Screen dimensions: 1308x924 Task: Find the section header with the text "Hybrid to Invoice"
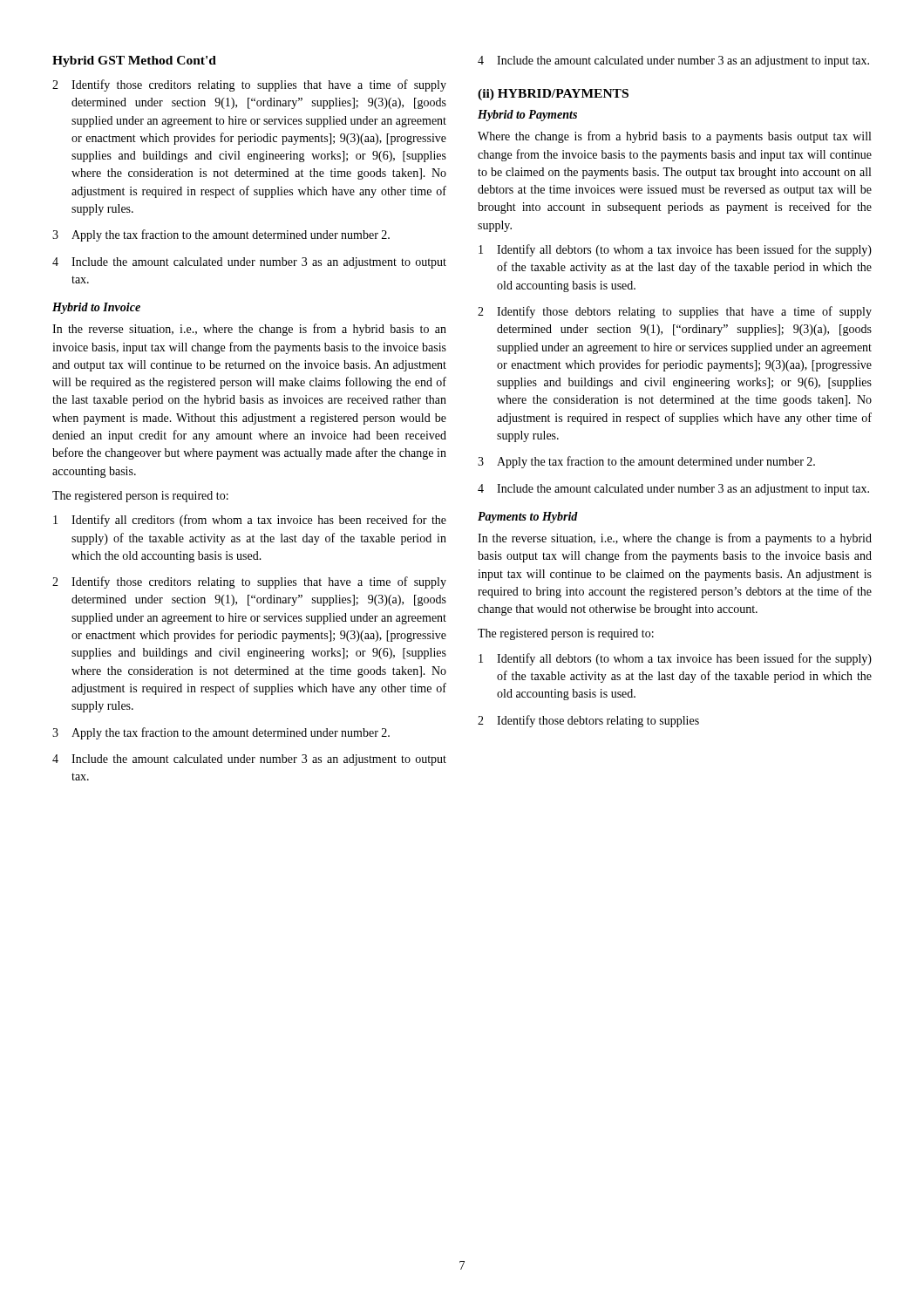click(96, 308)
